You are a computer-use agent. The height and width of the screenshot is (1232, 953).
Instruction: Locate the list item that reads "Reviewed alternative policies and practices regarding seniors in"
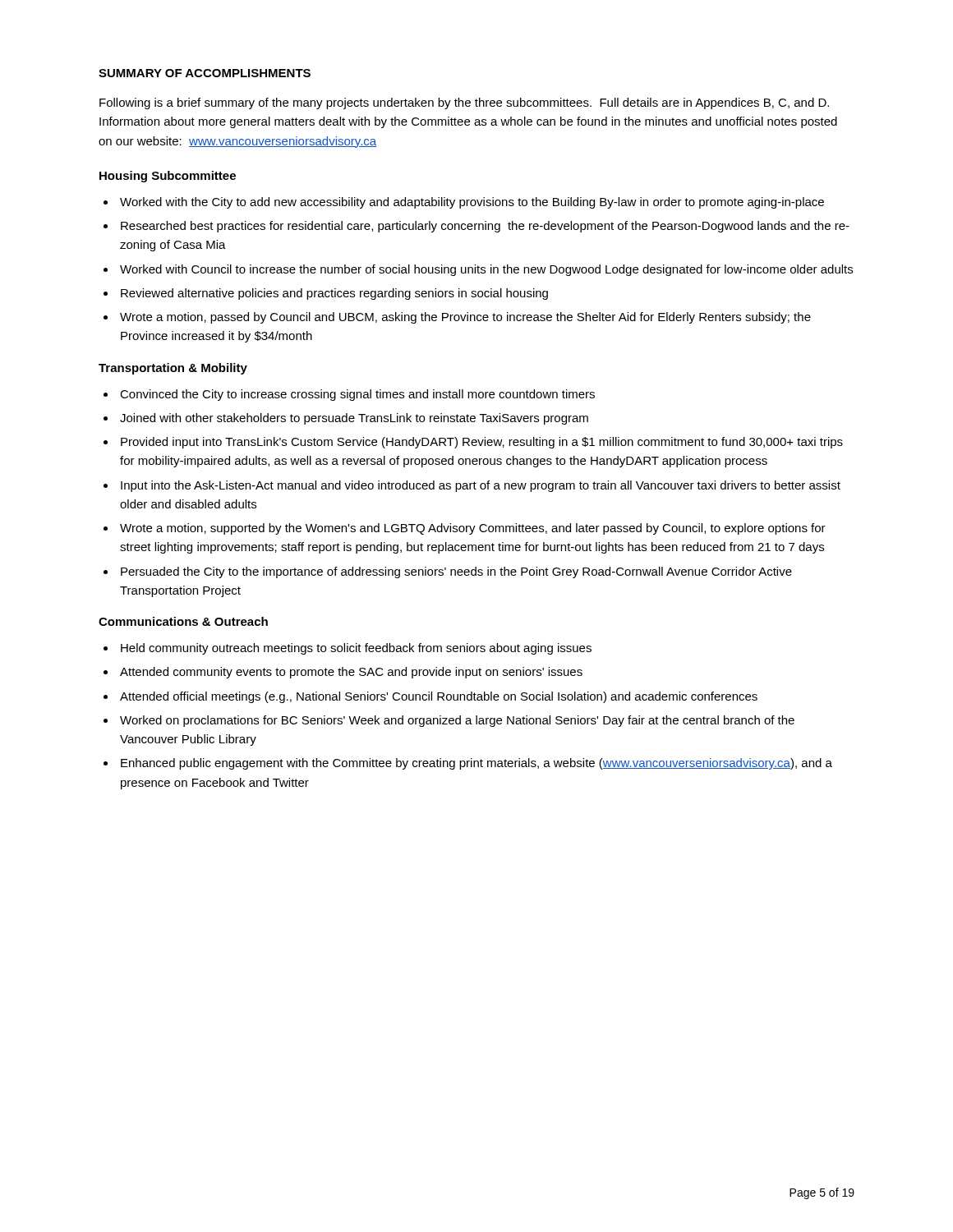click(334, 293)
